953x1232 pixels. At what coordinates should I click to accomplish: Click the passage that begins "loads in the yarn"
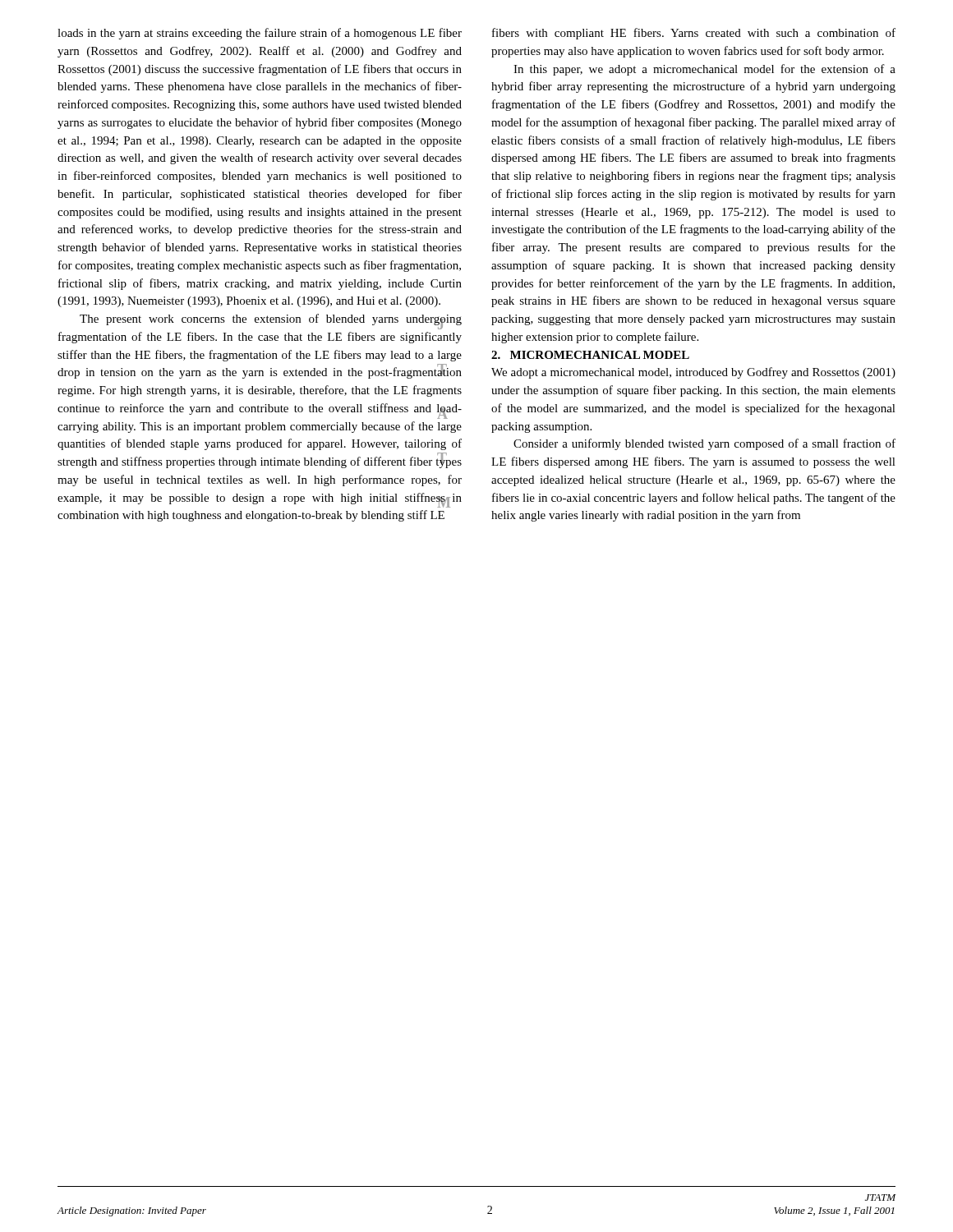click(x=260, y=168)
